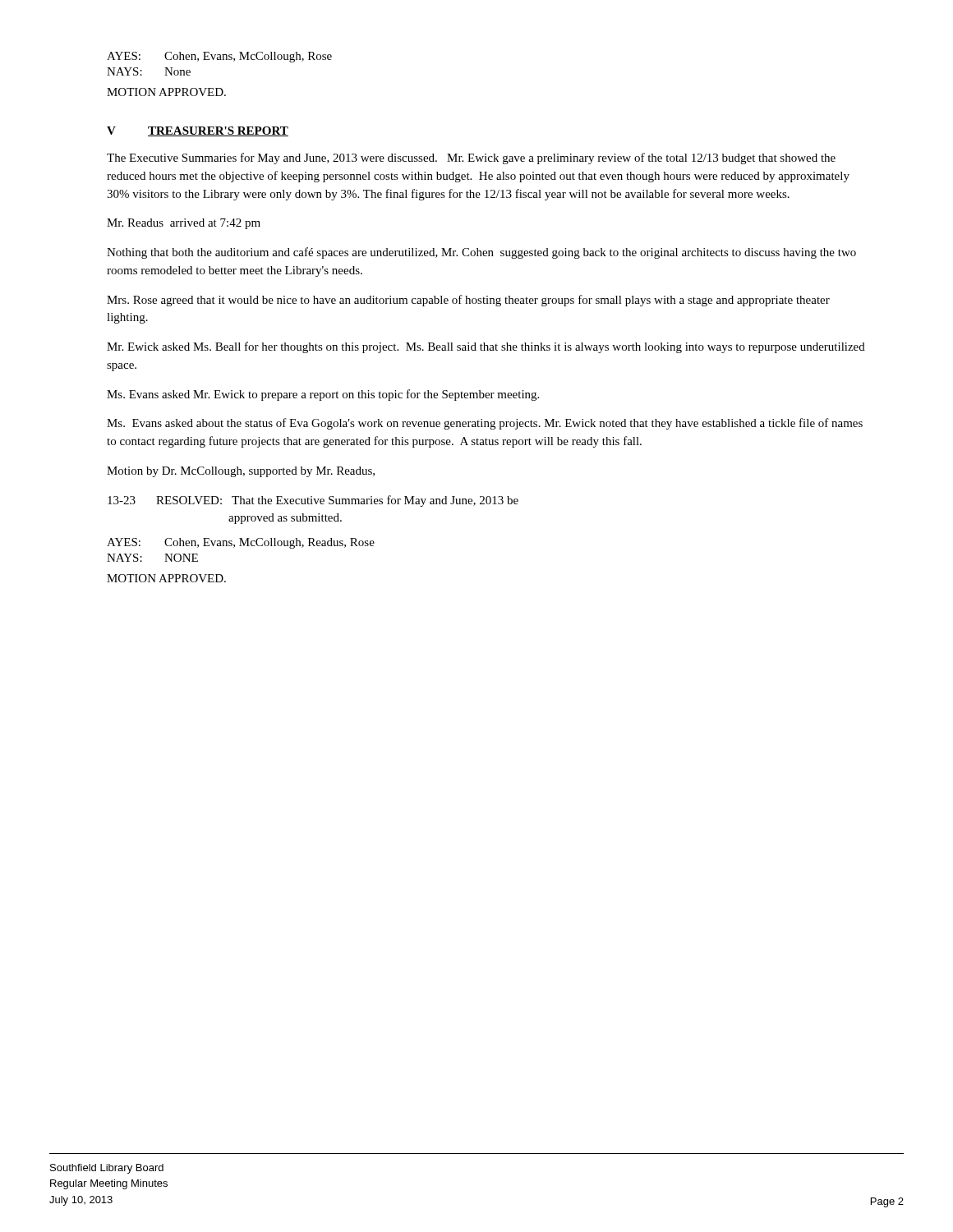This screenshot has width=953, height=1232.
Task: Navigate to the text block starting "AYES: Cohen, Evans, McCollough, Readus, Rose"
Action: (x=241, y=543)
